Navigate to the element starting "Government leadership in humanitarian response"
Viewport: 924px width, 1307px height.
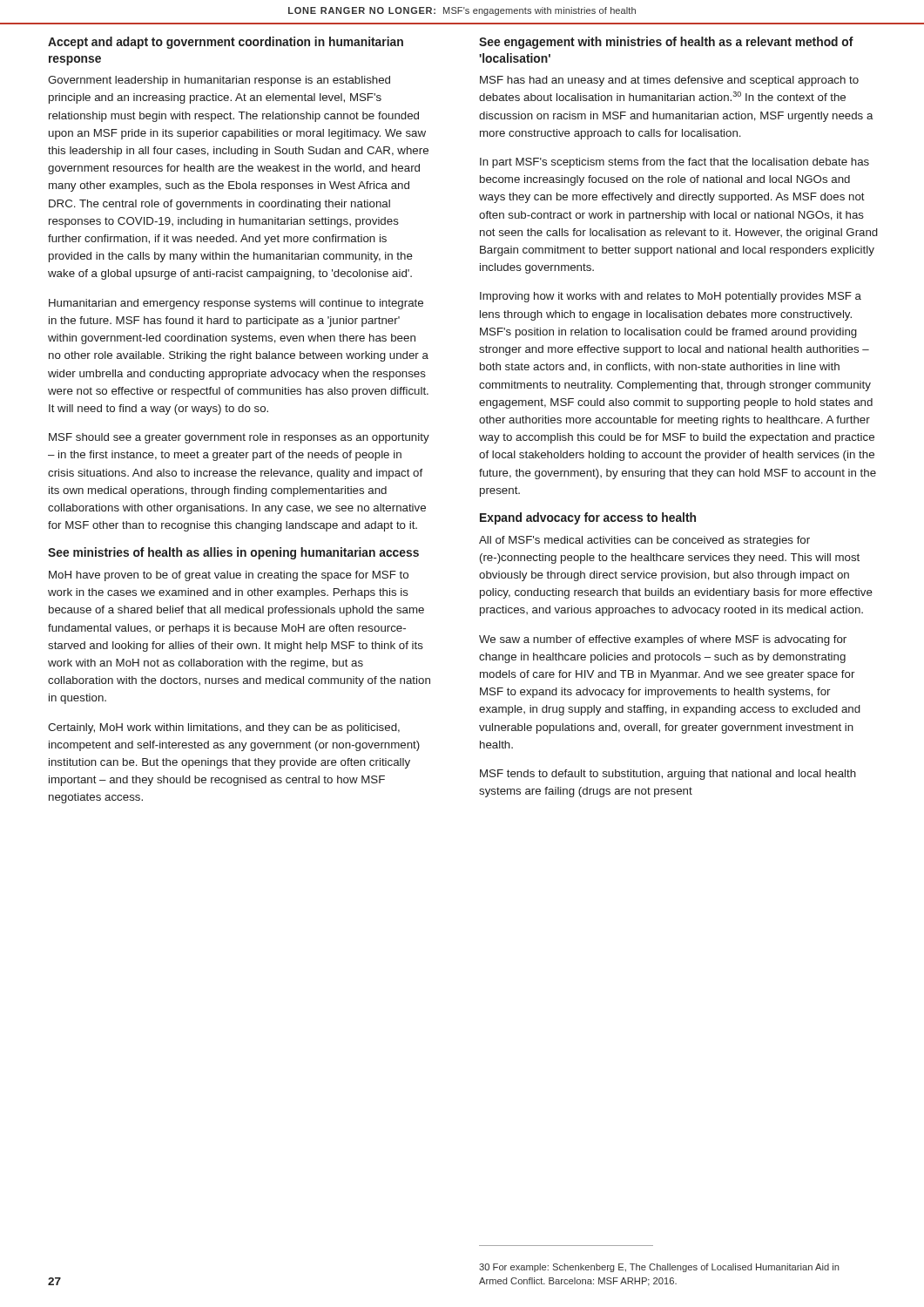[238, 177]
